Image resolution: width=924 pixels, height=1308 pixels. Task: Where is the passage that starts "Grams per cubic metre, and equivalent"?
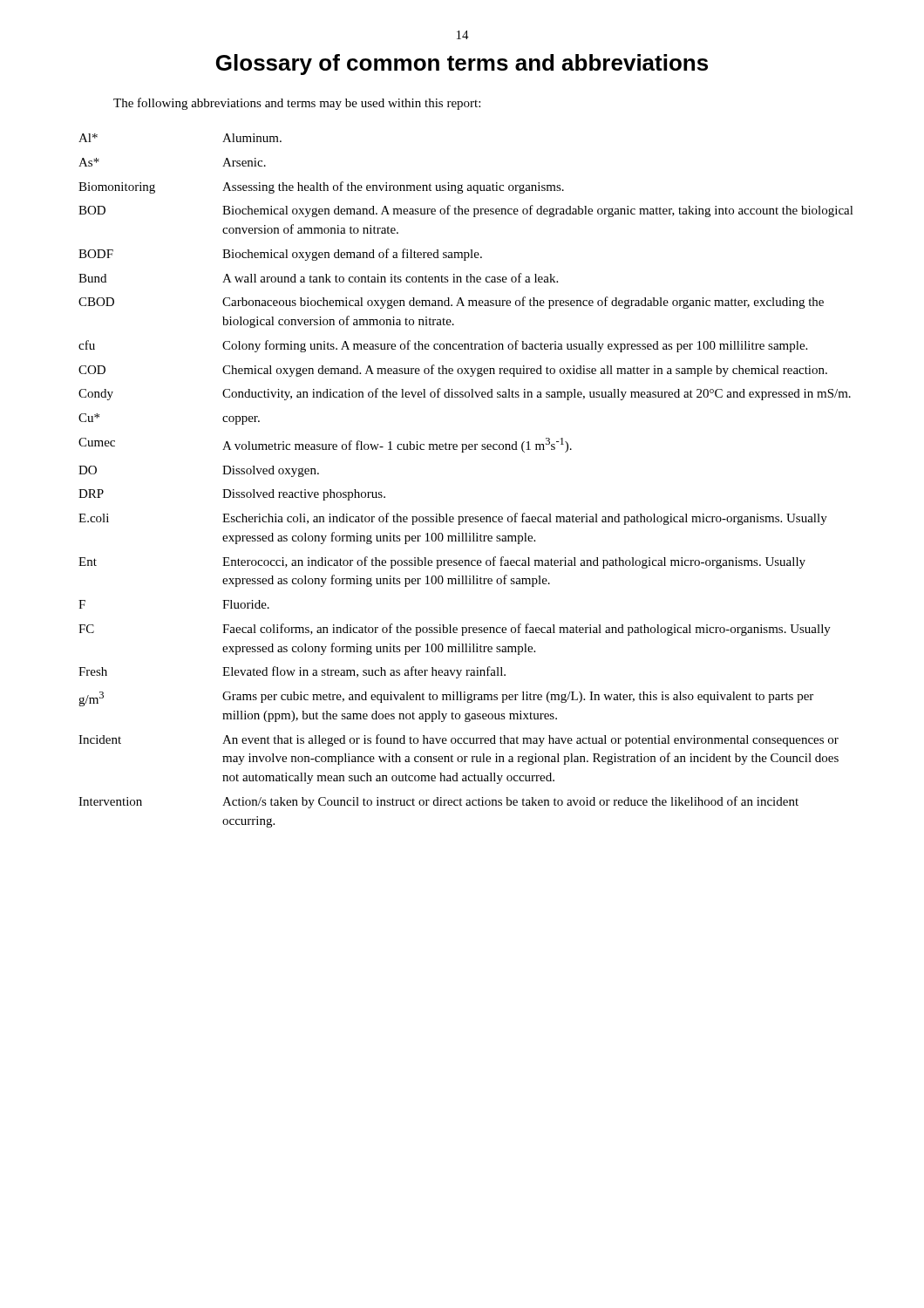coord(518,705)
